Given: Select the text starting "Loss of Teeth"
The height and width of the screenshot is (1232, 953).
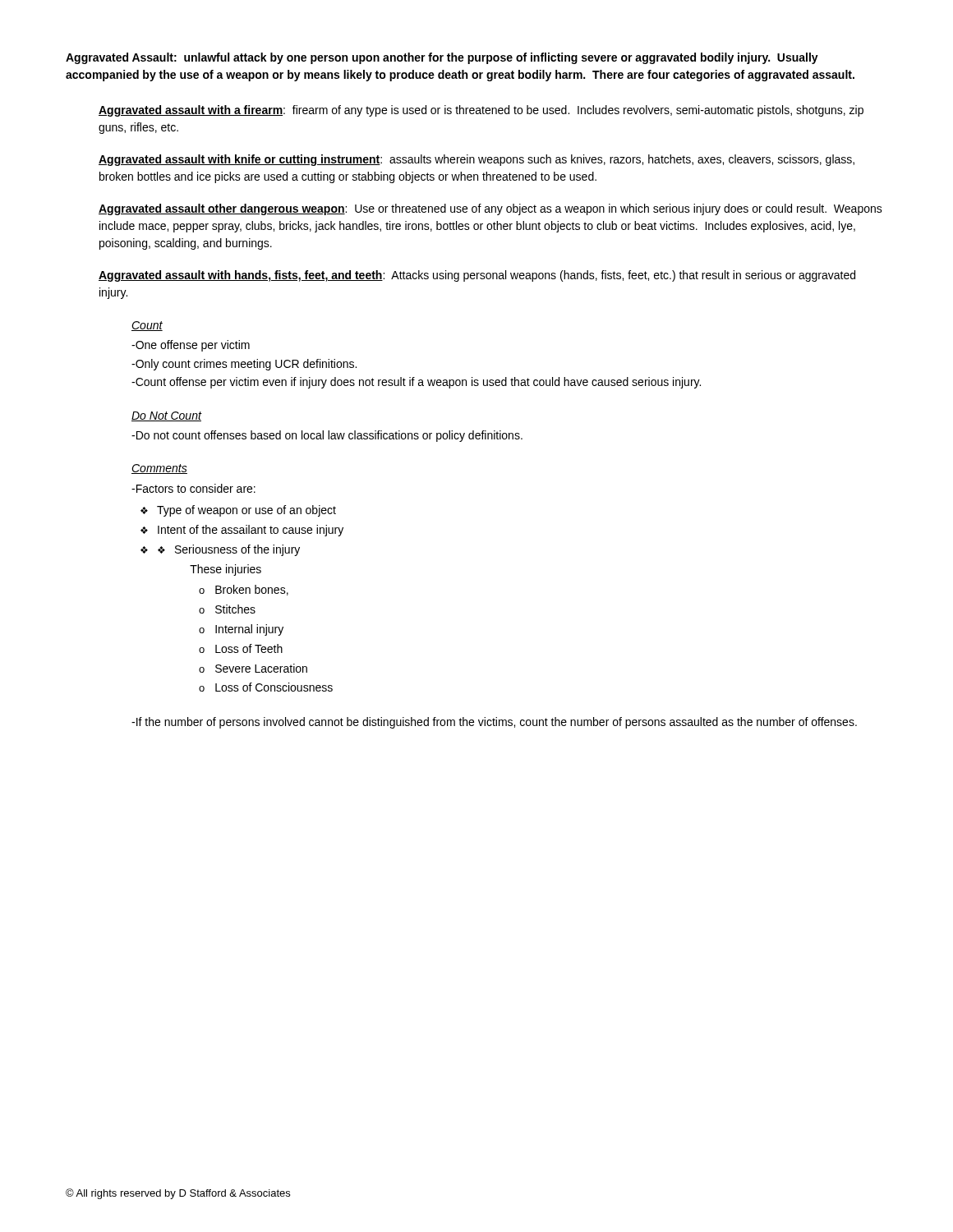Looking at the screenshot, I should click(249, 649).
